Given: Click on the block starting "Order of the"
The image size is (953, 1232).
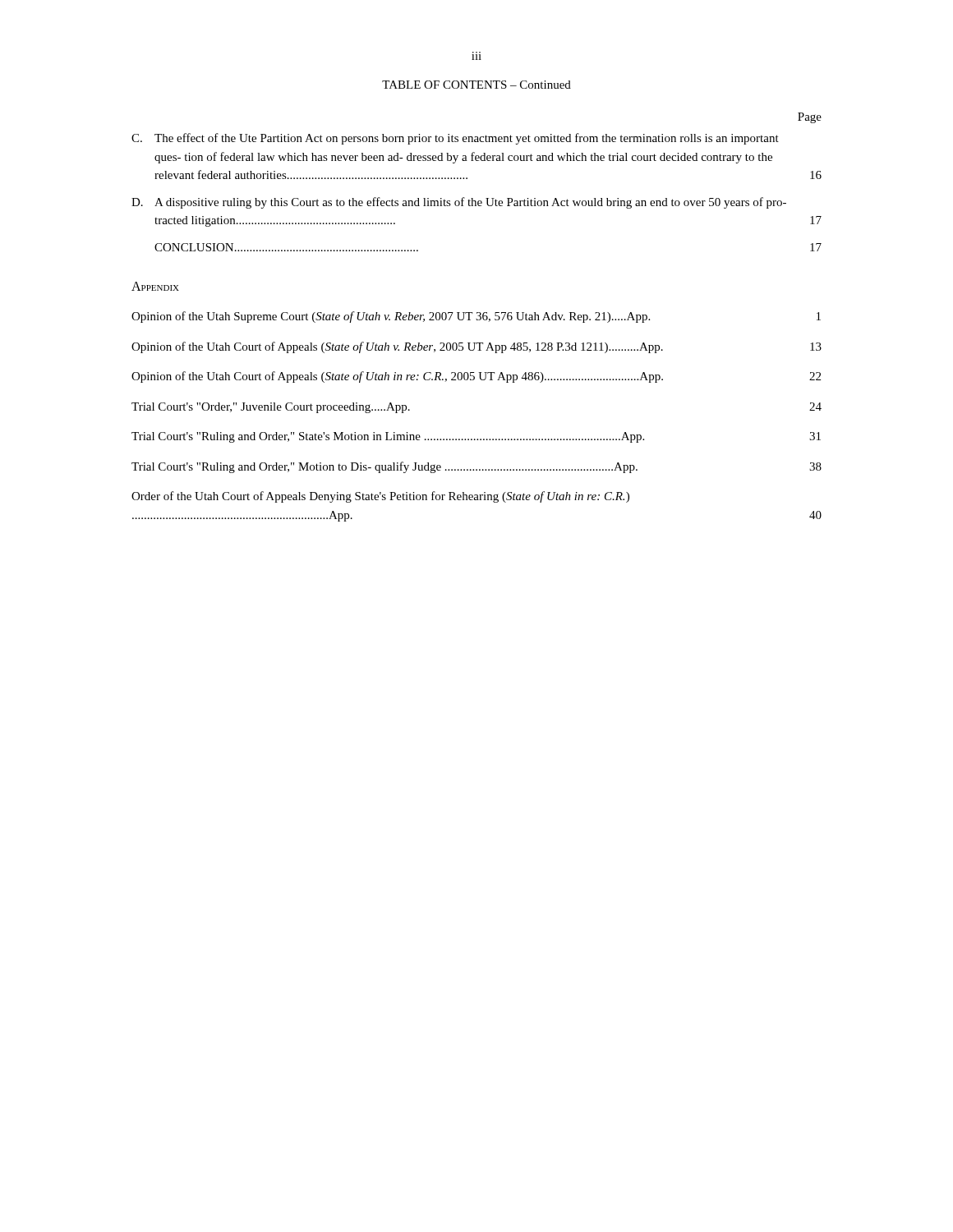Looking at the screenshot, I should point(476,505).
